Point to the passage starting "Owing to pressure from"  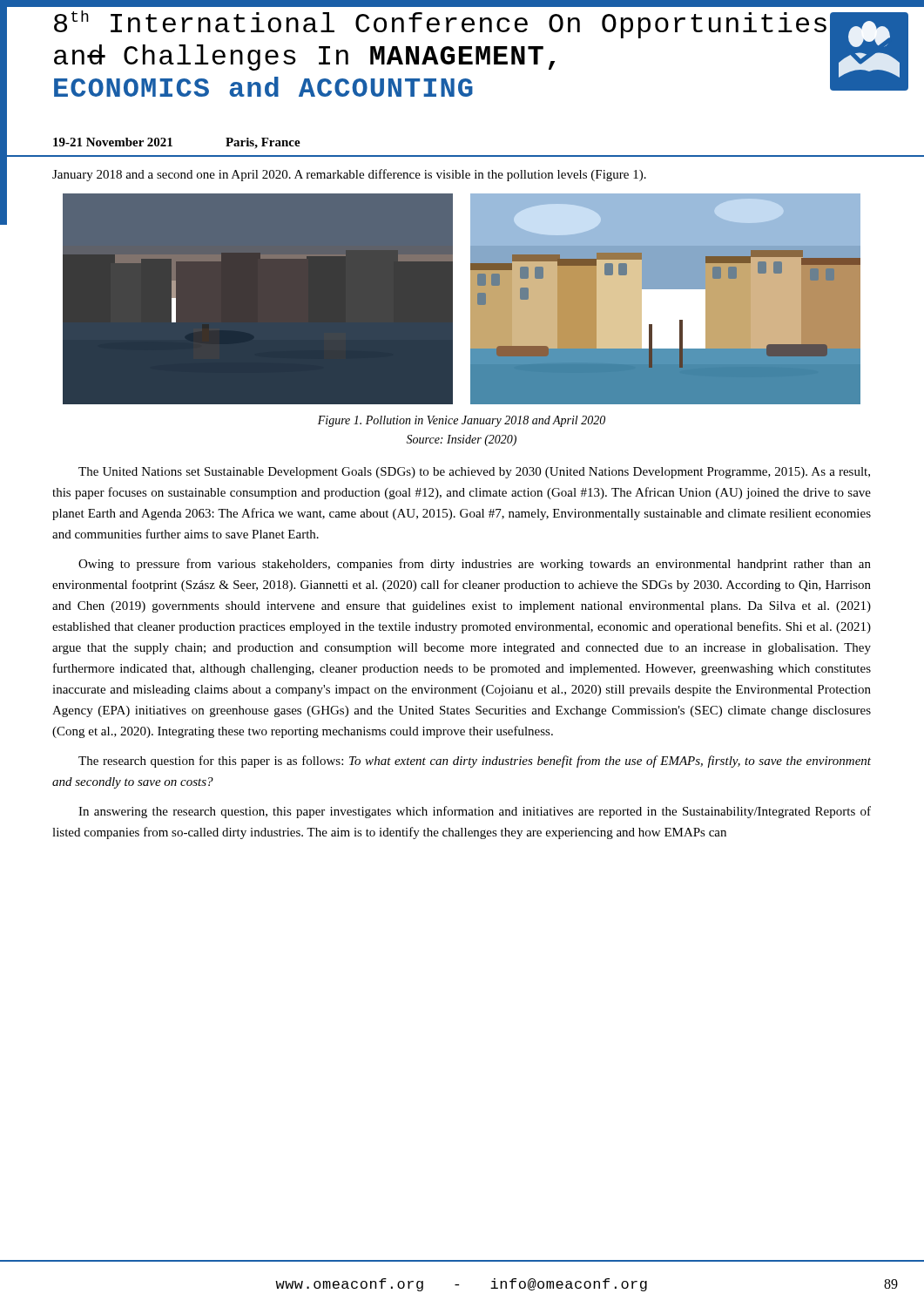point(462,647)
